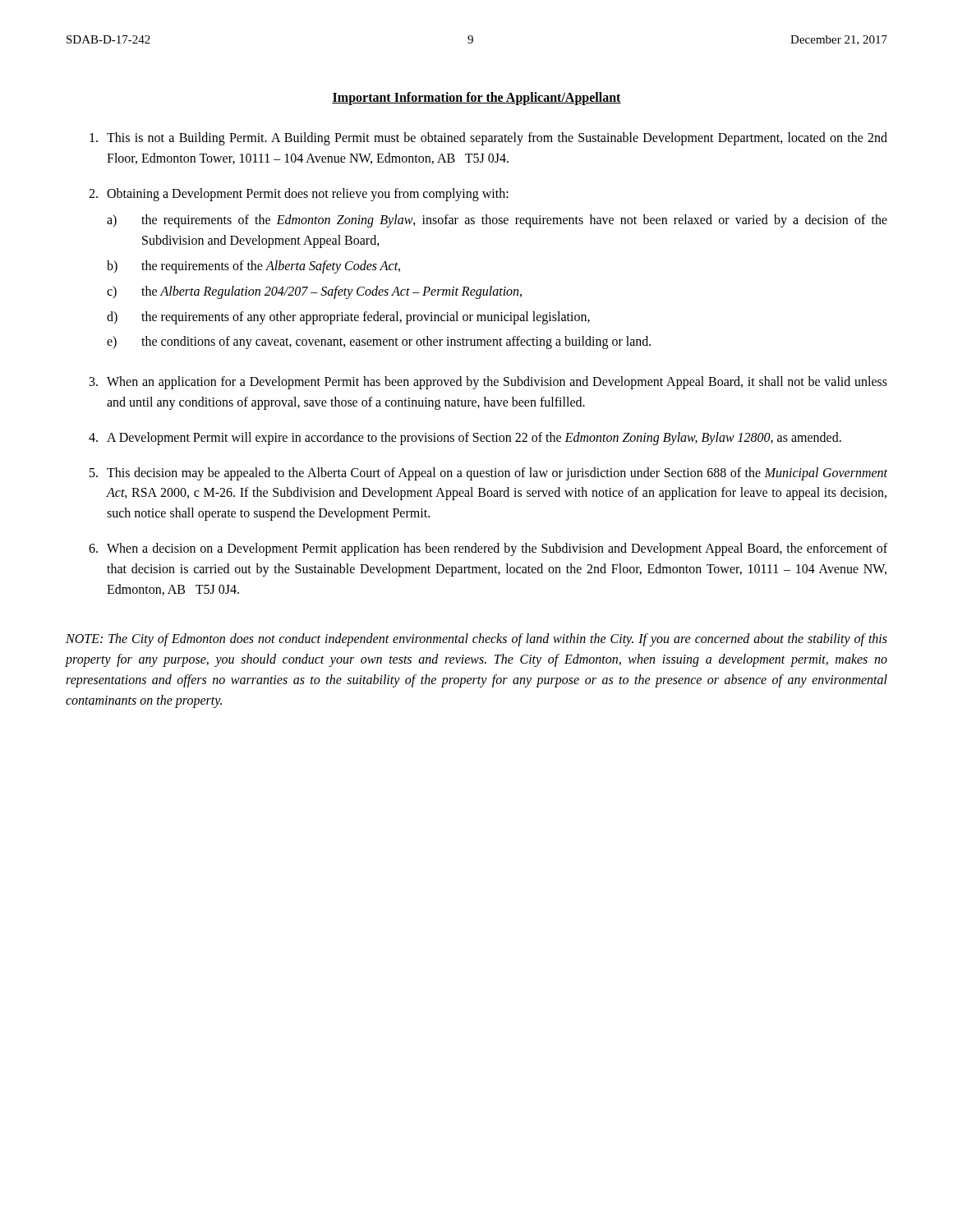Navigate to the passage starting "Important Information for the Applicant/Appellant"

click(476, 97)
